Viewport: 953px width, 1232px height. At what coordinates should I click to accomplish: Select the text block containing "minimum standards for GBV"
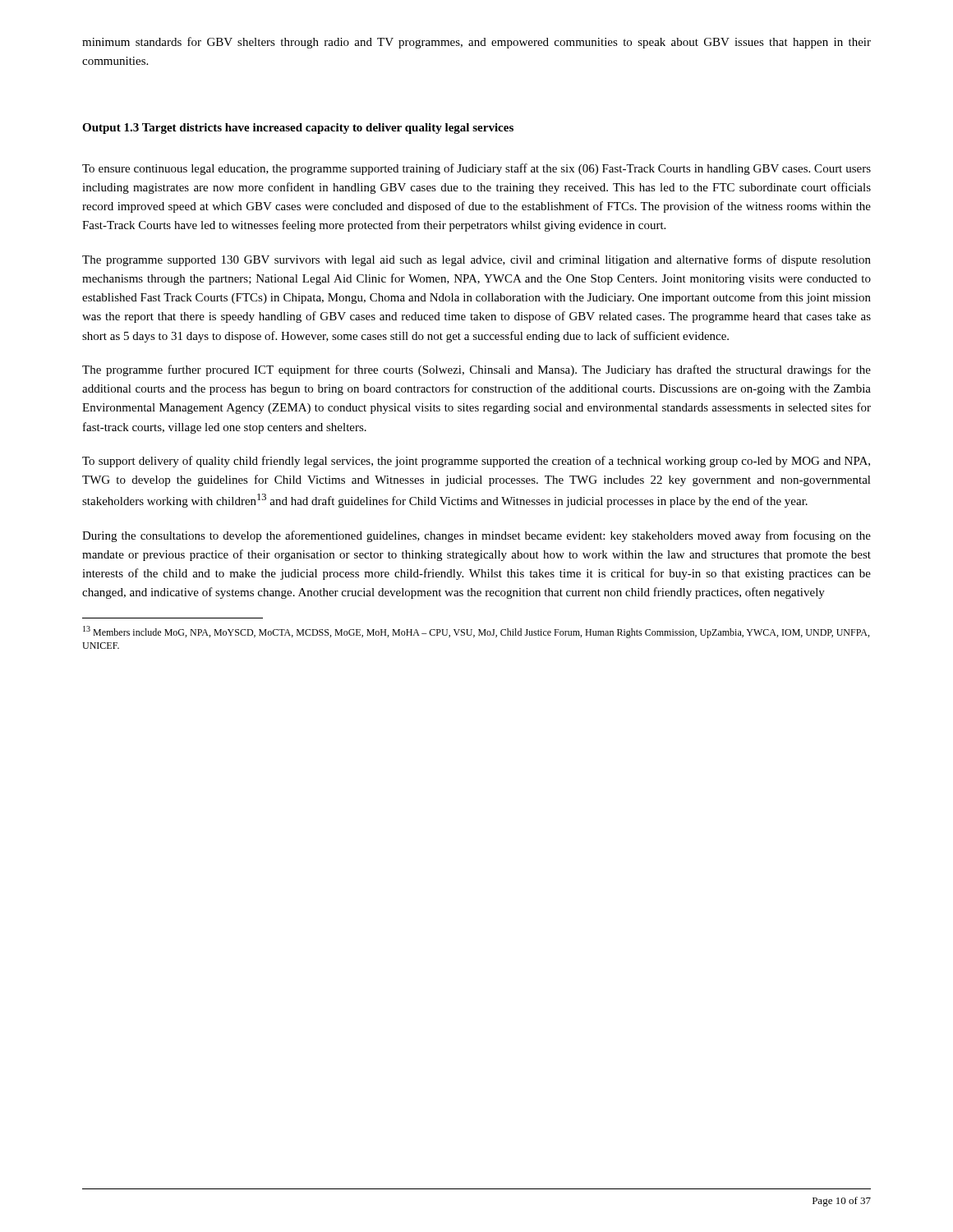tap(476, 51)
